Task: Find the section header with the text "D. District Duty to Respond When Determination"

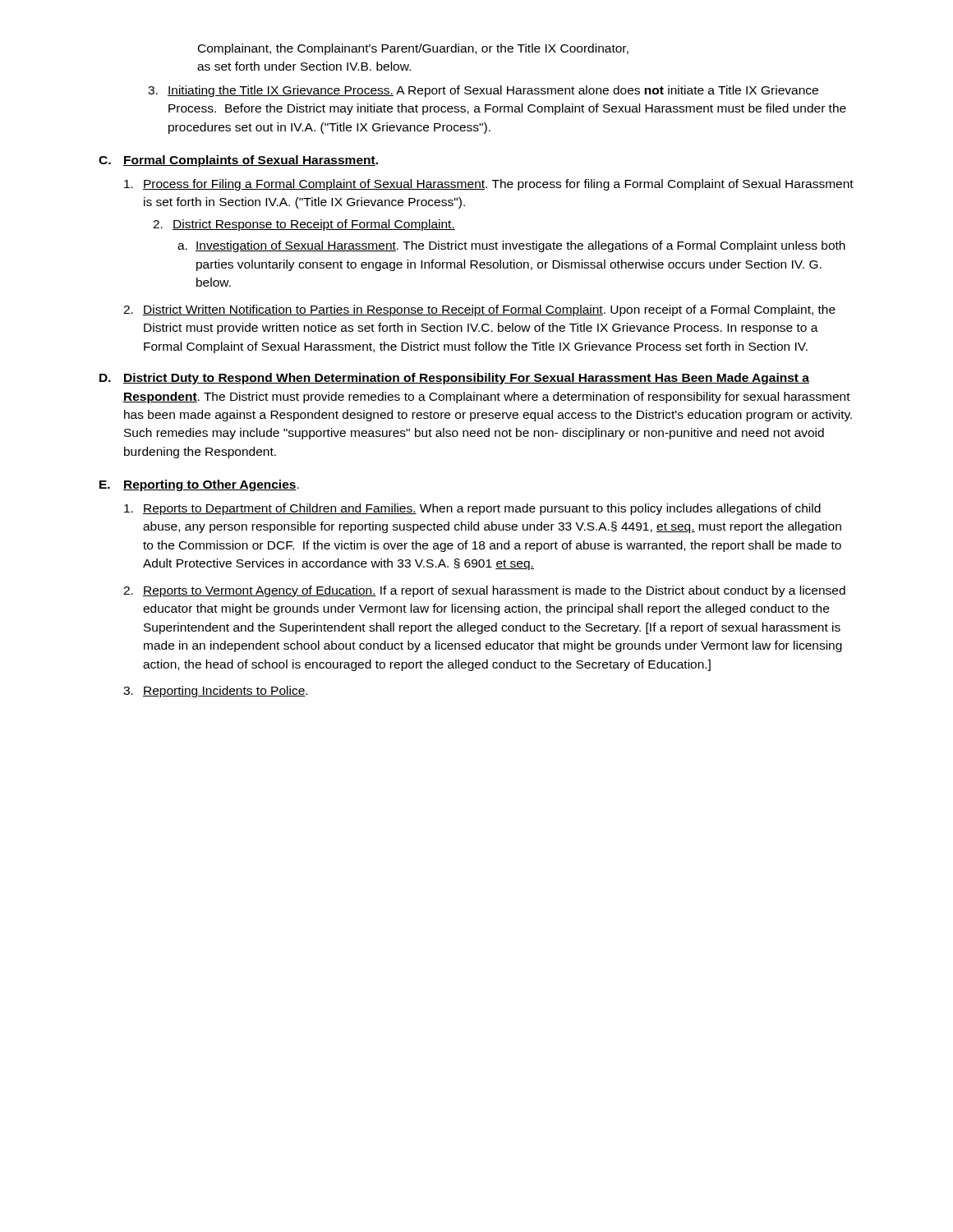Action: point(476,415)
